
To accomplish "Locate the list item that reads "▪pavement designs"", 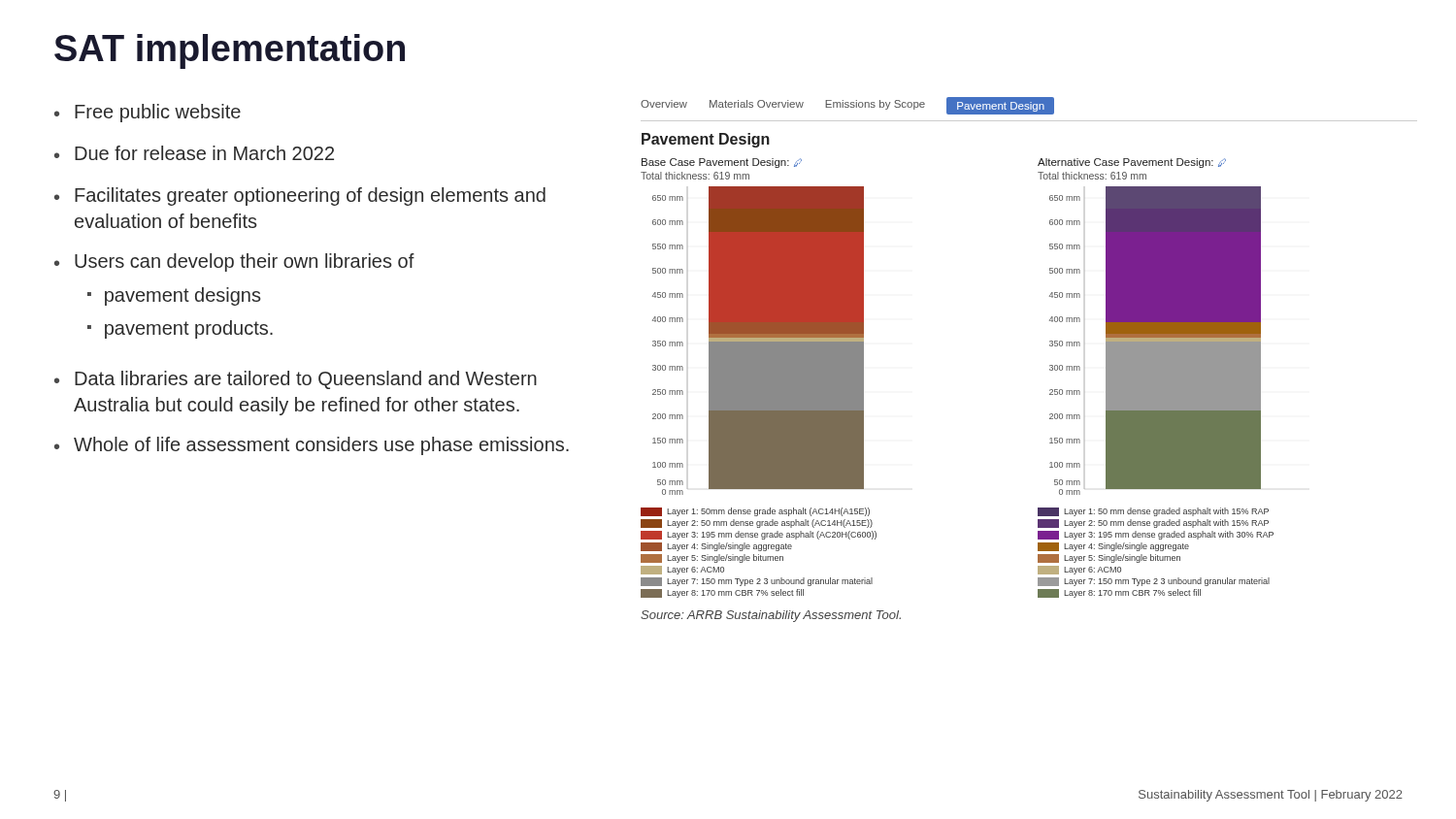I will point(174,295).
